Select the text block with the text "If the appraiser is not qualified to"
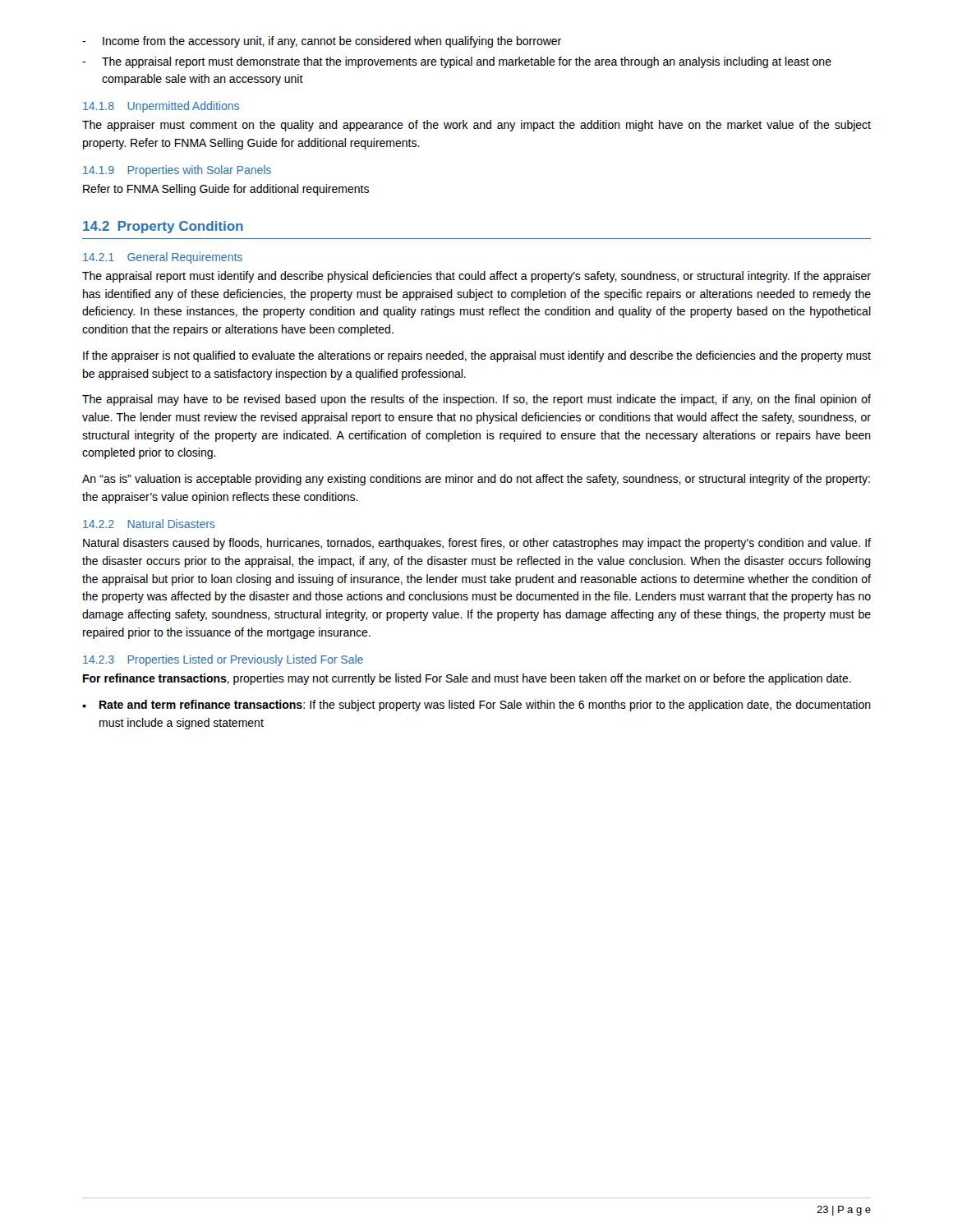Image resolution: width=953 pixels, height=1232 pixels. click(476, 365)
